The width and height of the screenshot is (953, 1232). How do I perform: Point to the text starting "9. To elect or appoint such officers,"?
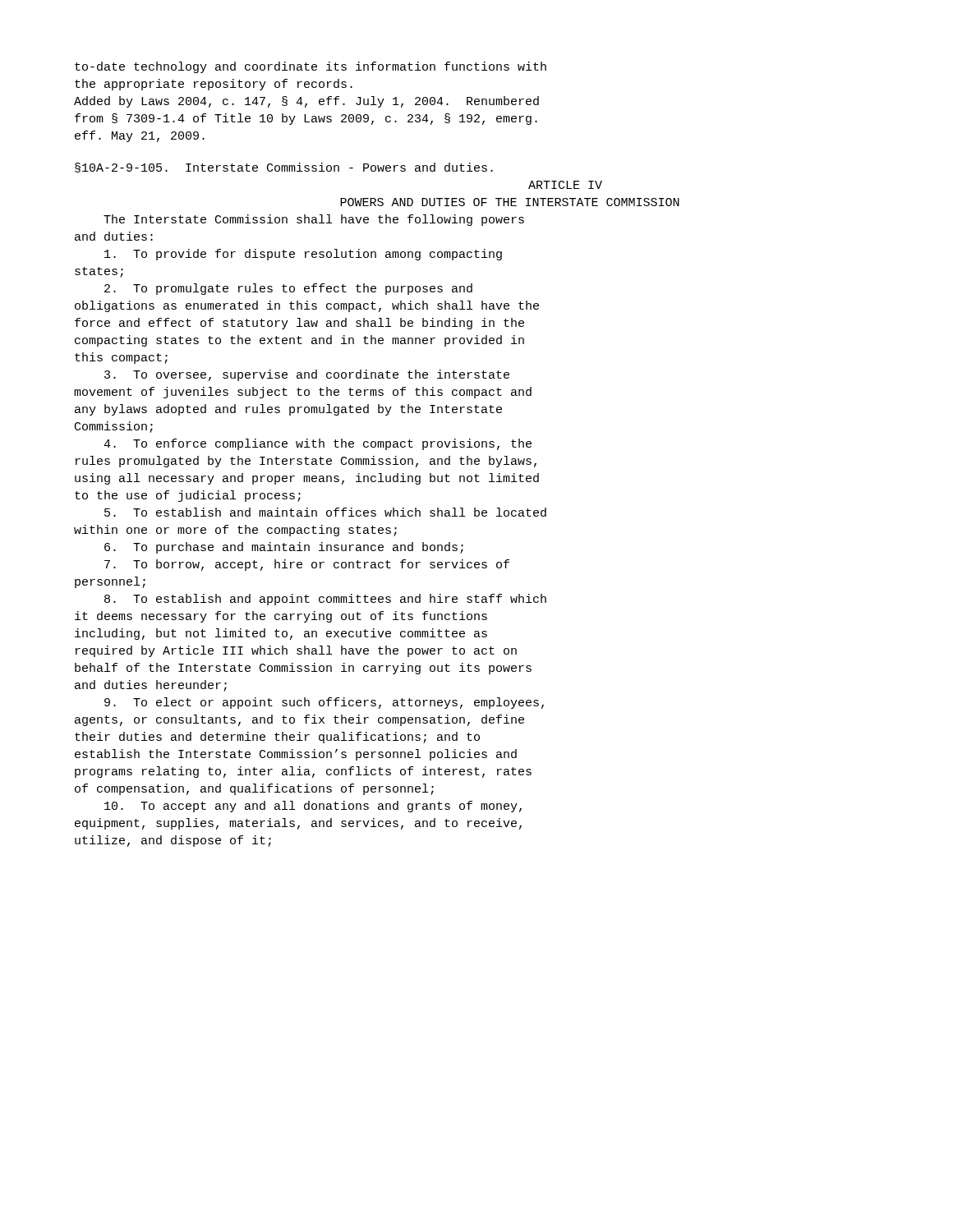(311, 747)
